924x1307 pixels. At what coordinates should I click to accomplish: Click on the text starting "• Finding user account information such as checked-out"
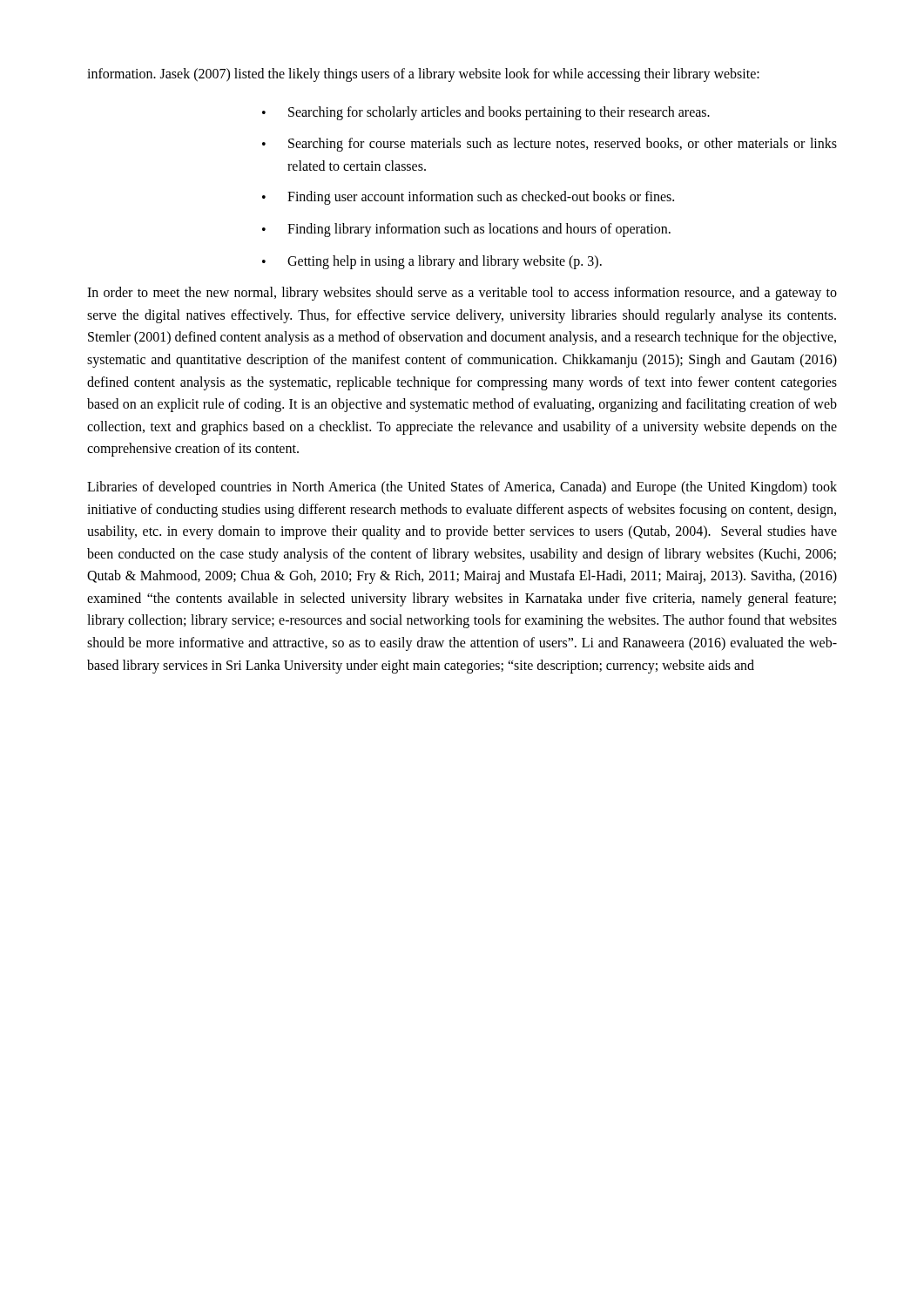point(549,197)
